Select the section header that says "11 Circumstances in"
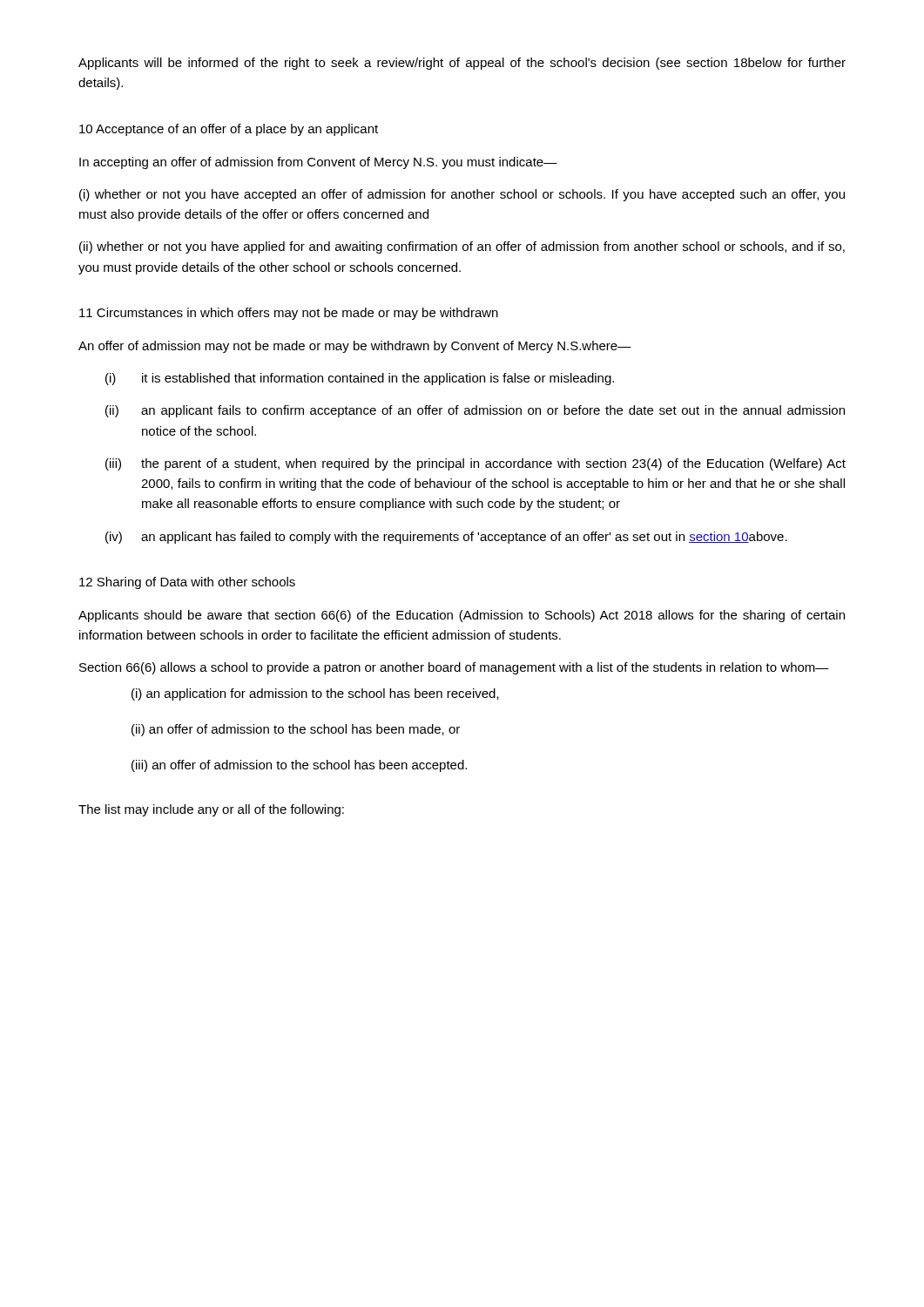The width and height of the screenshot is (924, 1307). [288, 312]
